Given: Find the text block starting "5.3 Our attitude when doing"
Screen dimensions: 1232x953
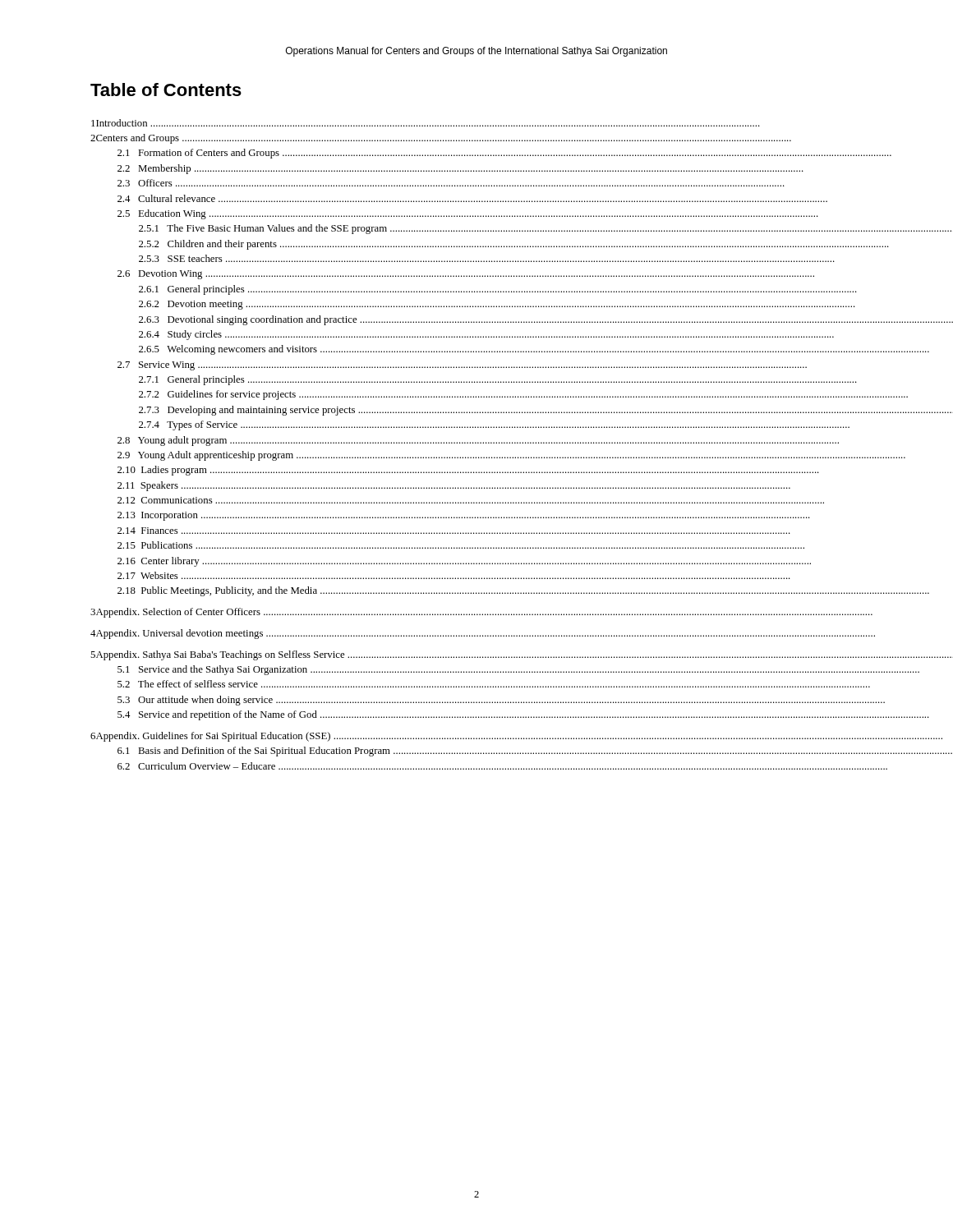Looking at the screenshot, I should (522, 700).
